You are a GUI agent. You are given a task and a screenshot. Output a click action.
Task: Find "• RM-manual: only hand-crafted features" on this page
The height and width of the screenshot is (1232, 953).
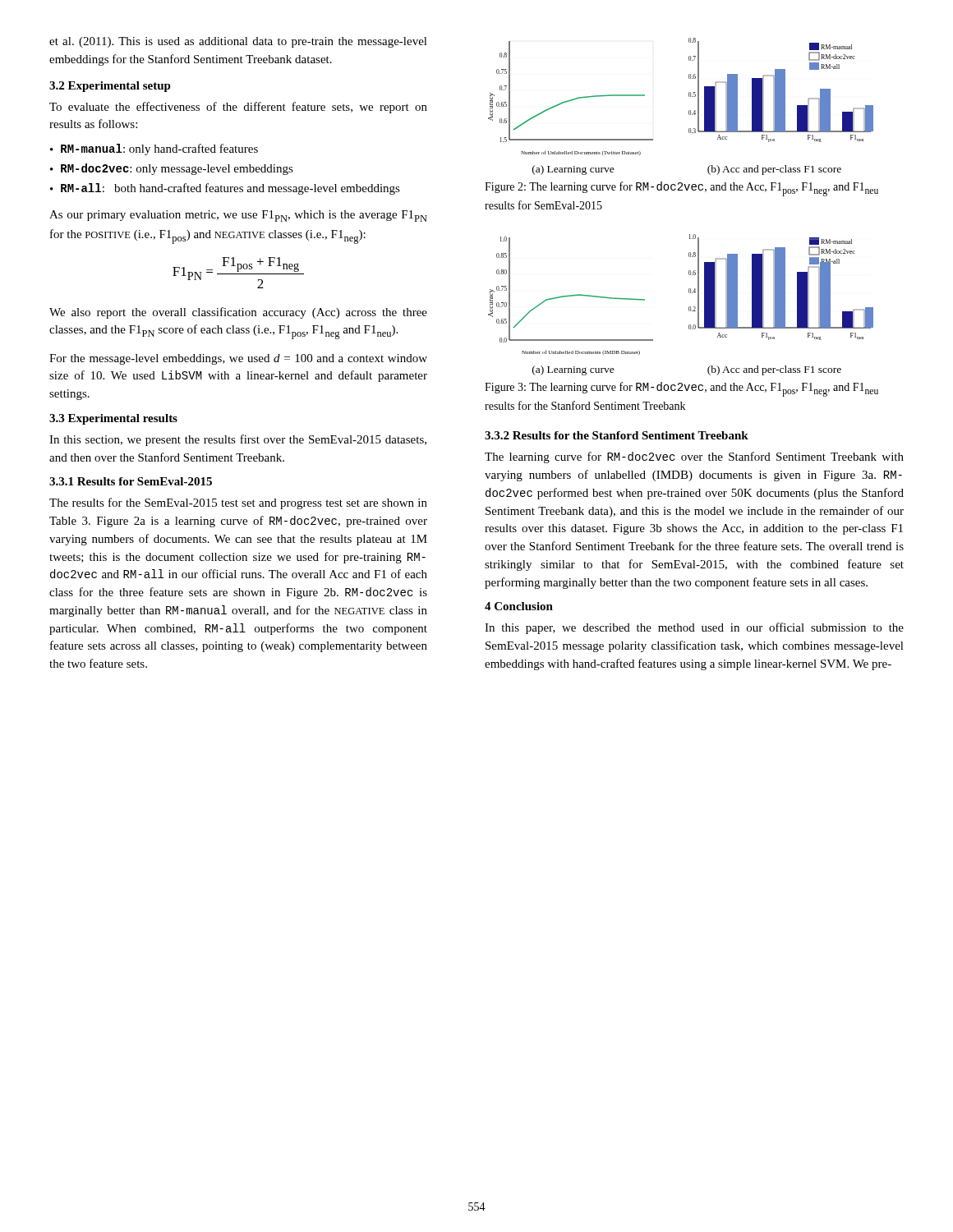pyautogui.click(x=154, y=149)
